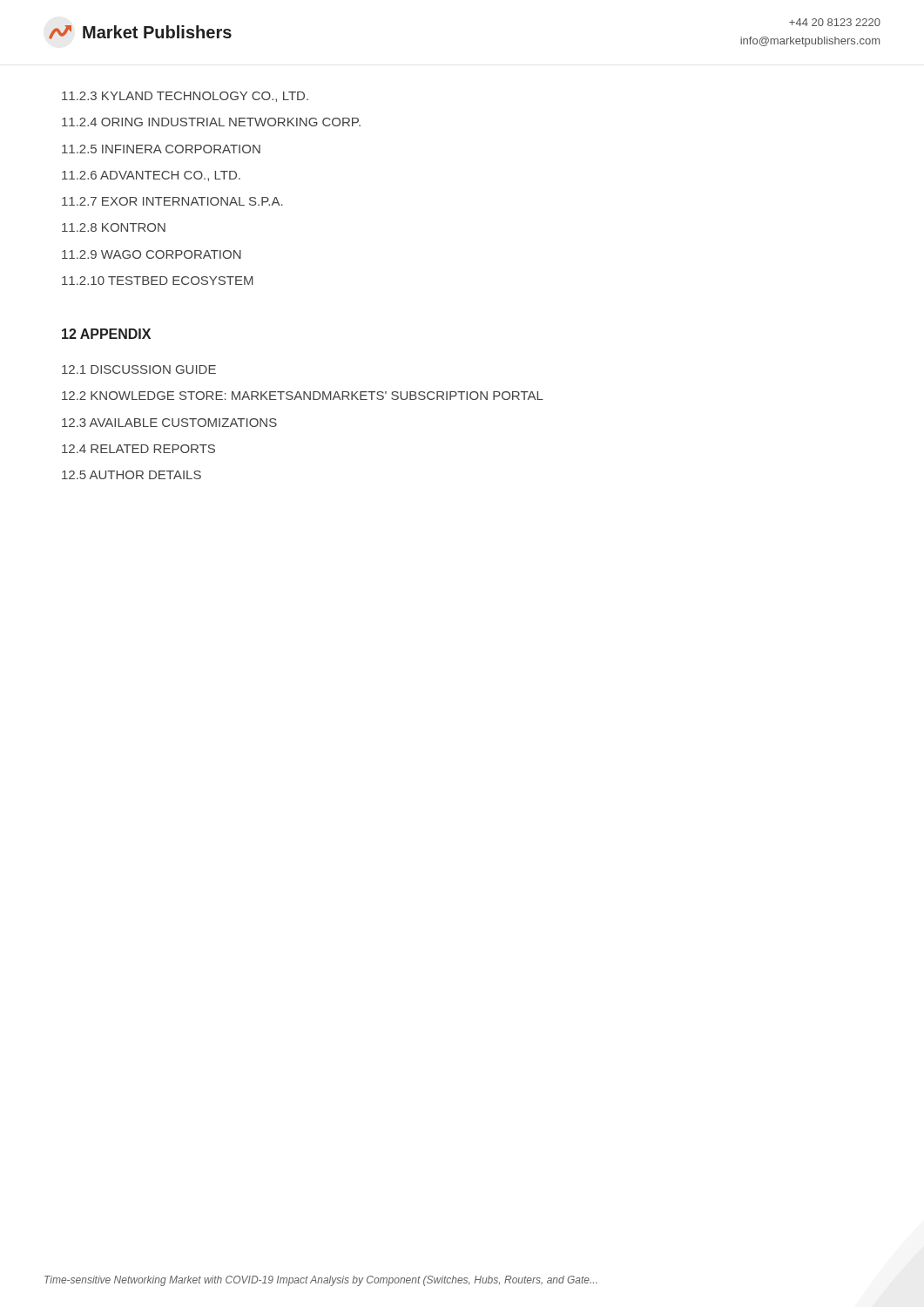Find "11.2.8 KONTRON" on this page
This screenshot has width=924, height=1307.
[114, 227]
